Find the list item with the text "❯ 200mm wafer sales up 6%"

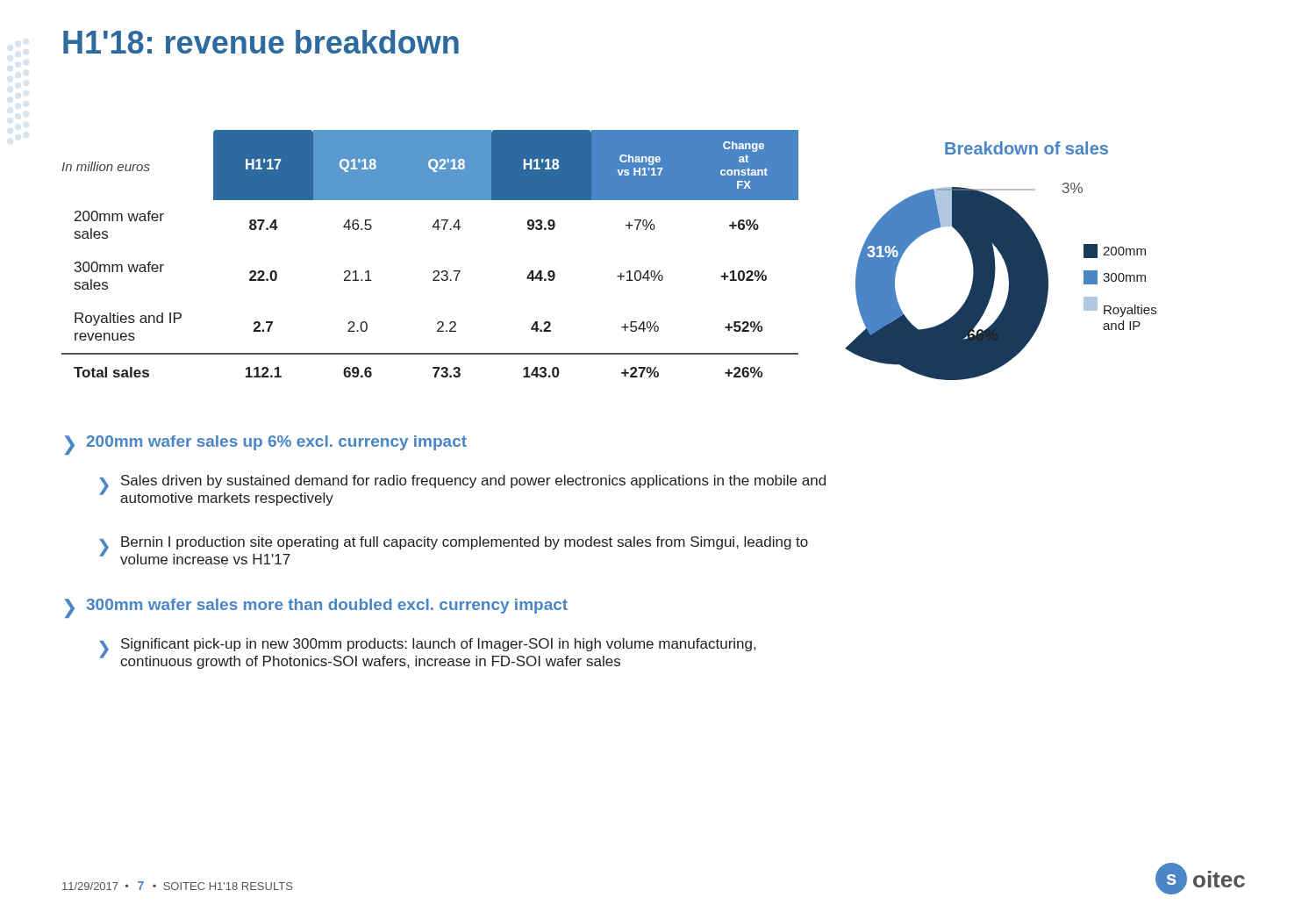pyautogui.click(x=264, y=444)
